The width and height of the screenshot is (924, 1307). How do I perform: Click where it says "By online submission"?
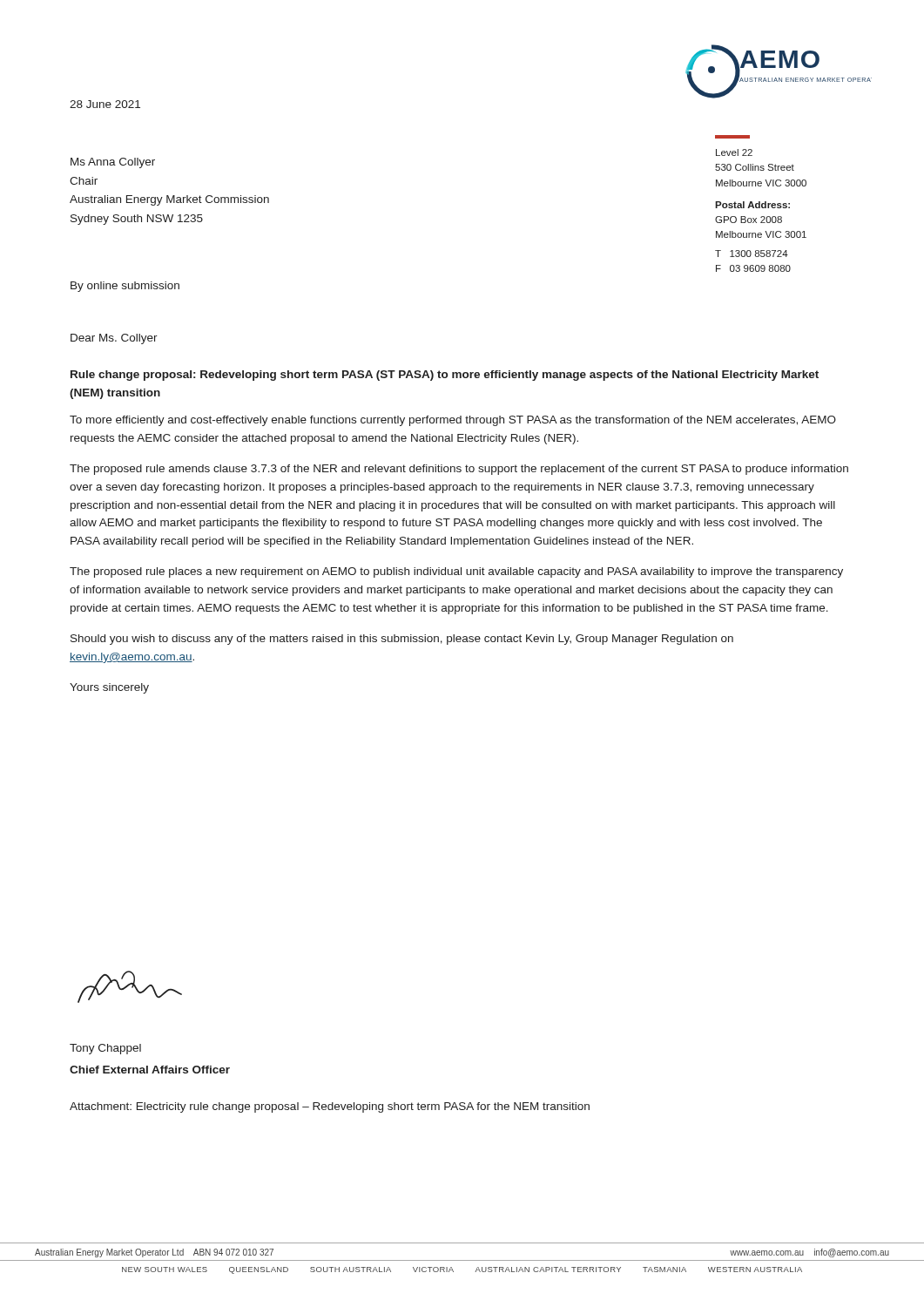click(125, 285)
